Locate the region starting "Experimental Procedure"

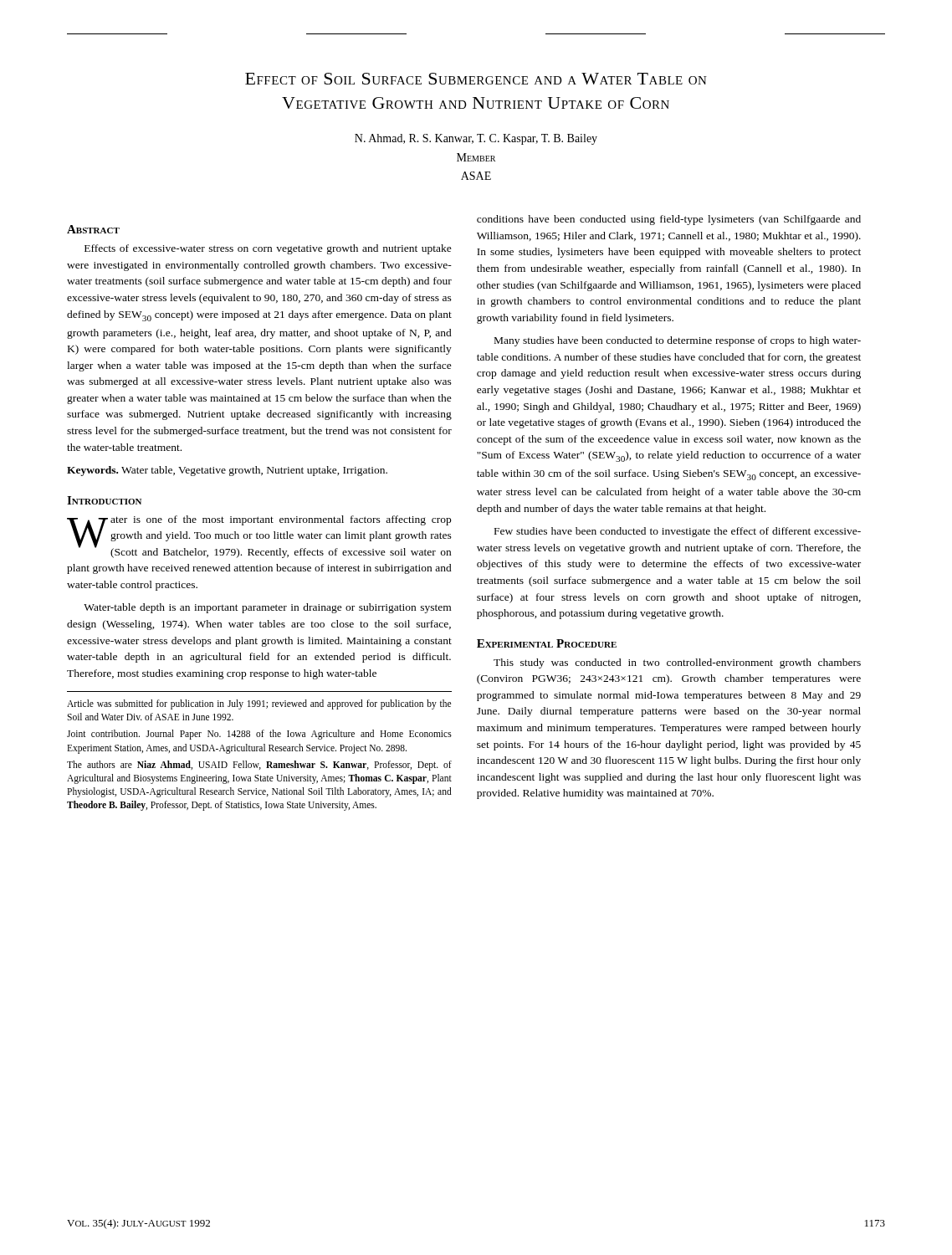(547, 643)
